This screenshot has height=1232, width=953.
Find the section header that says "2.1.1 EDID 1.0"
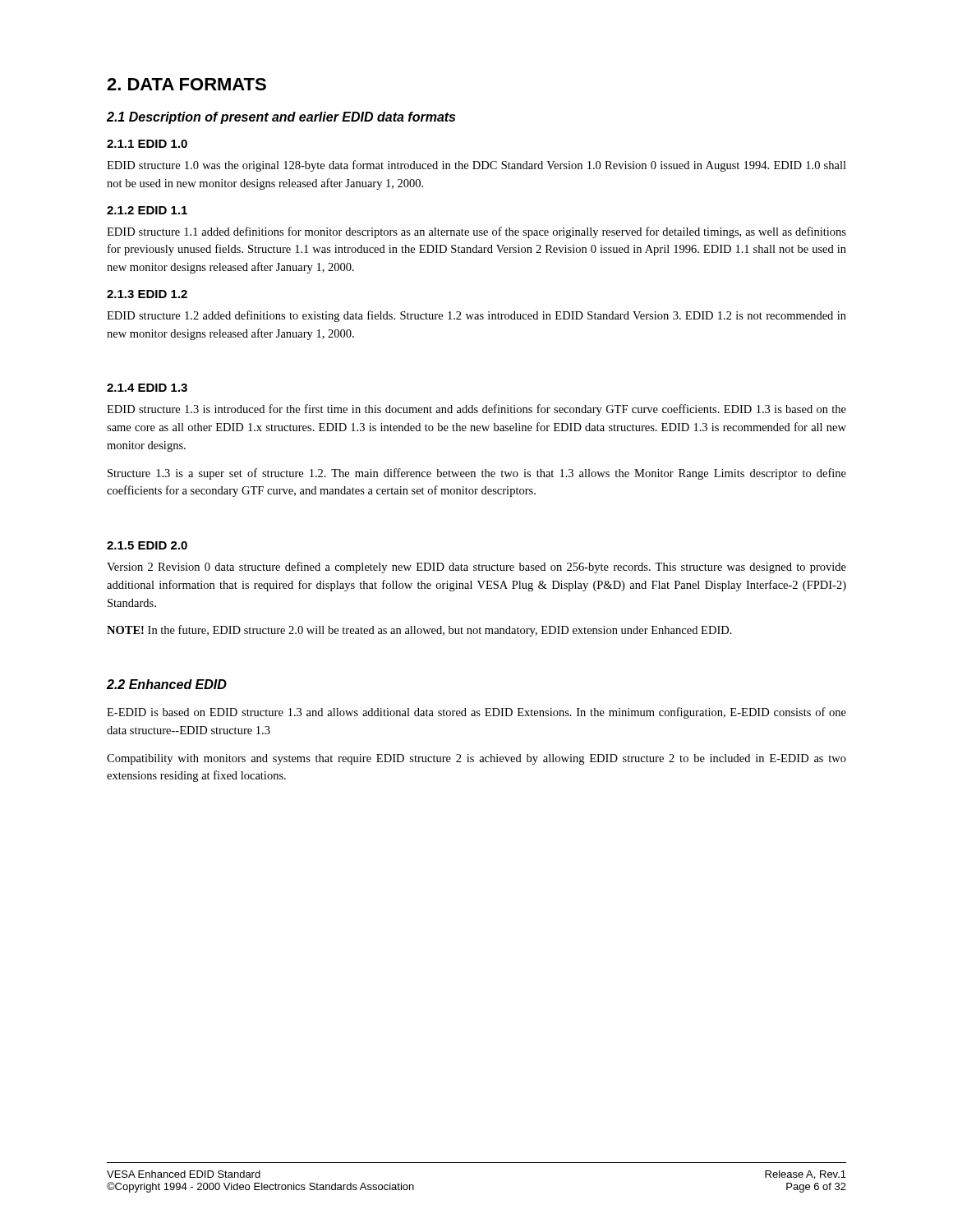[147, 144]
